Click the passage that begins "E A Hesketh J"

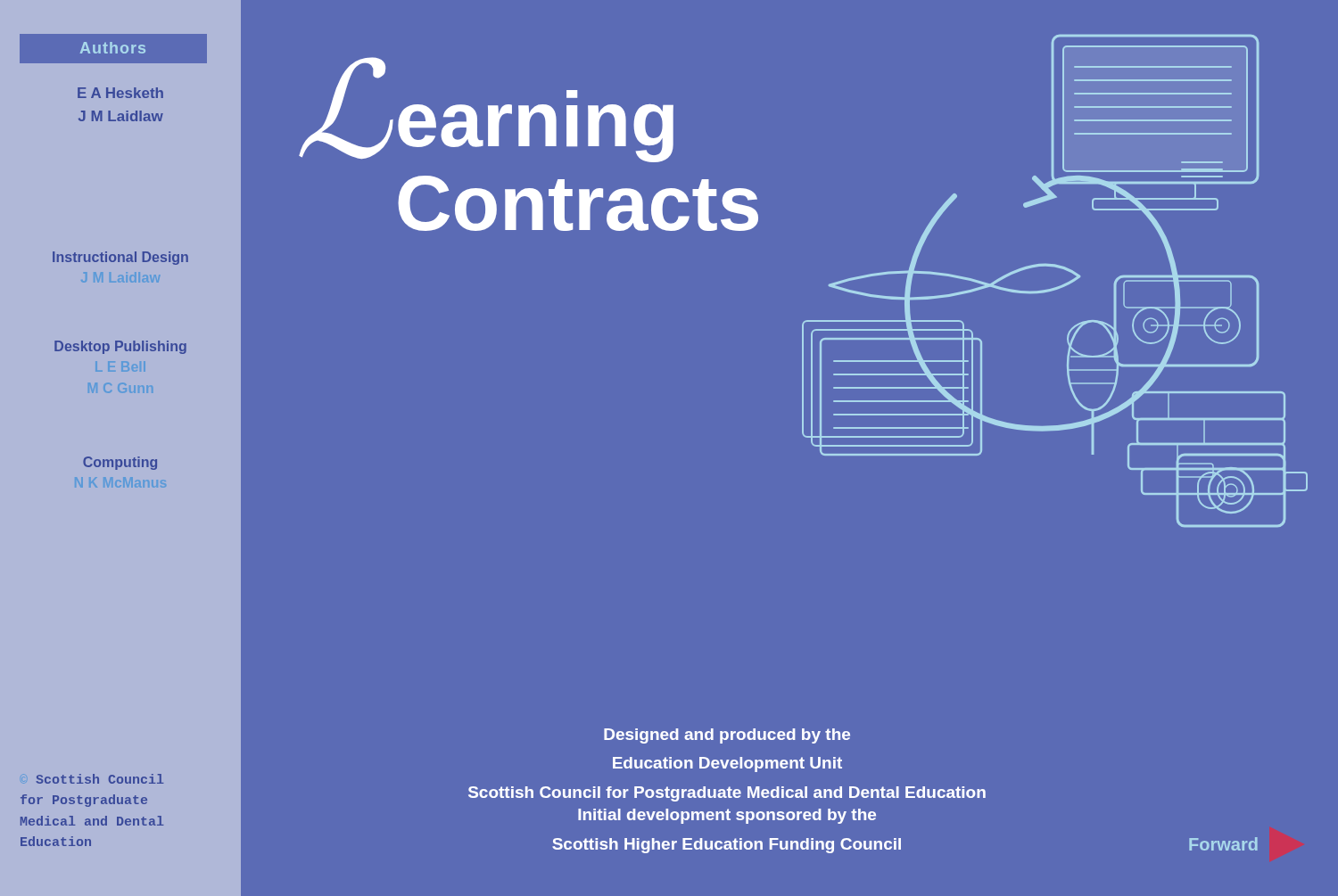click(x=120, y=105)
